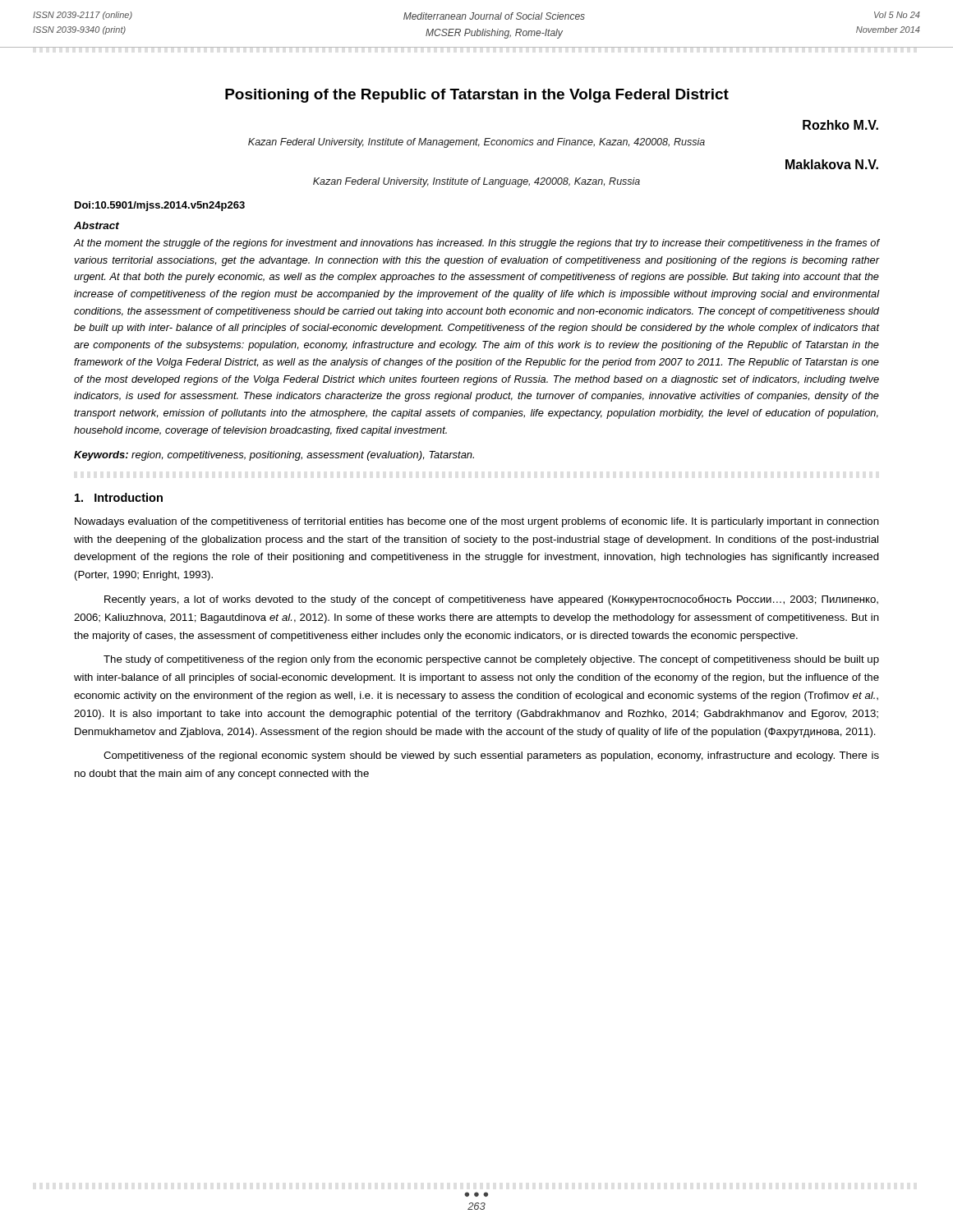
Task: Locate the text starting "The study of competitiveness of the"
Action: point(476,695)
